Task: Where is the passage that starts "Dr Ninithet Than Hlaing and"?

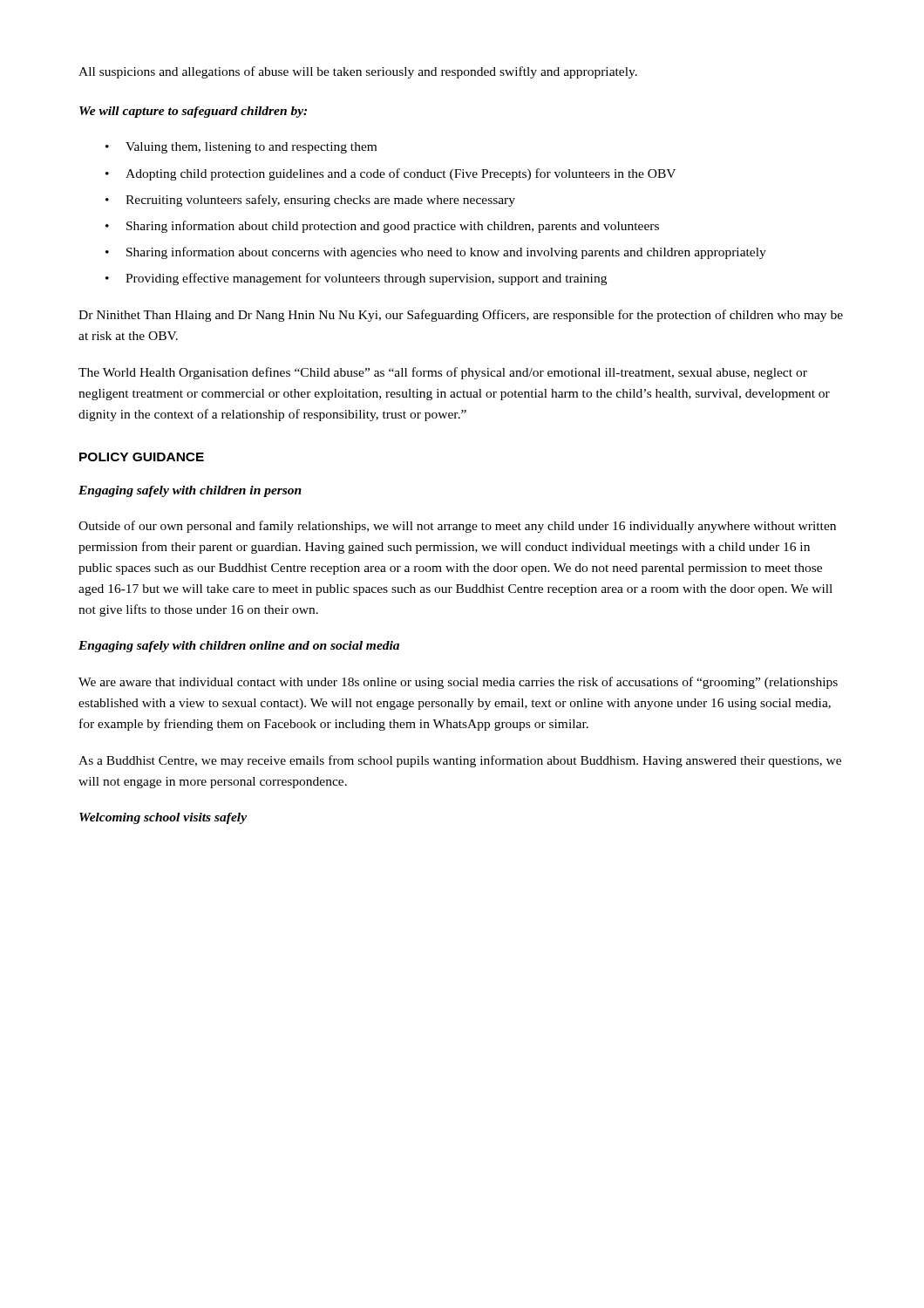Action: [461, 324]
